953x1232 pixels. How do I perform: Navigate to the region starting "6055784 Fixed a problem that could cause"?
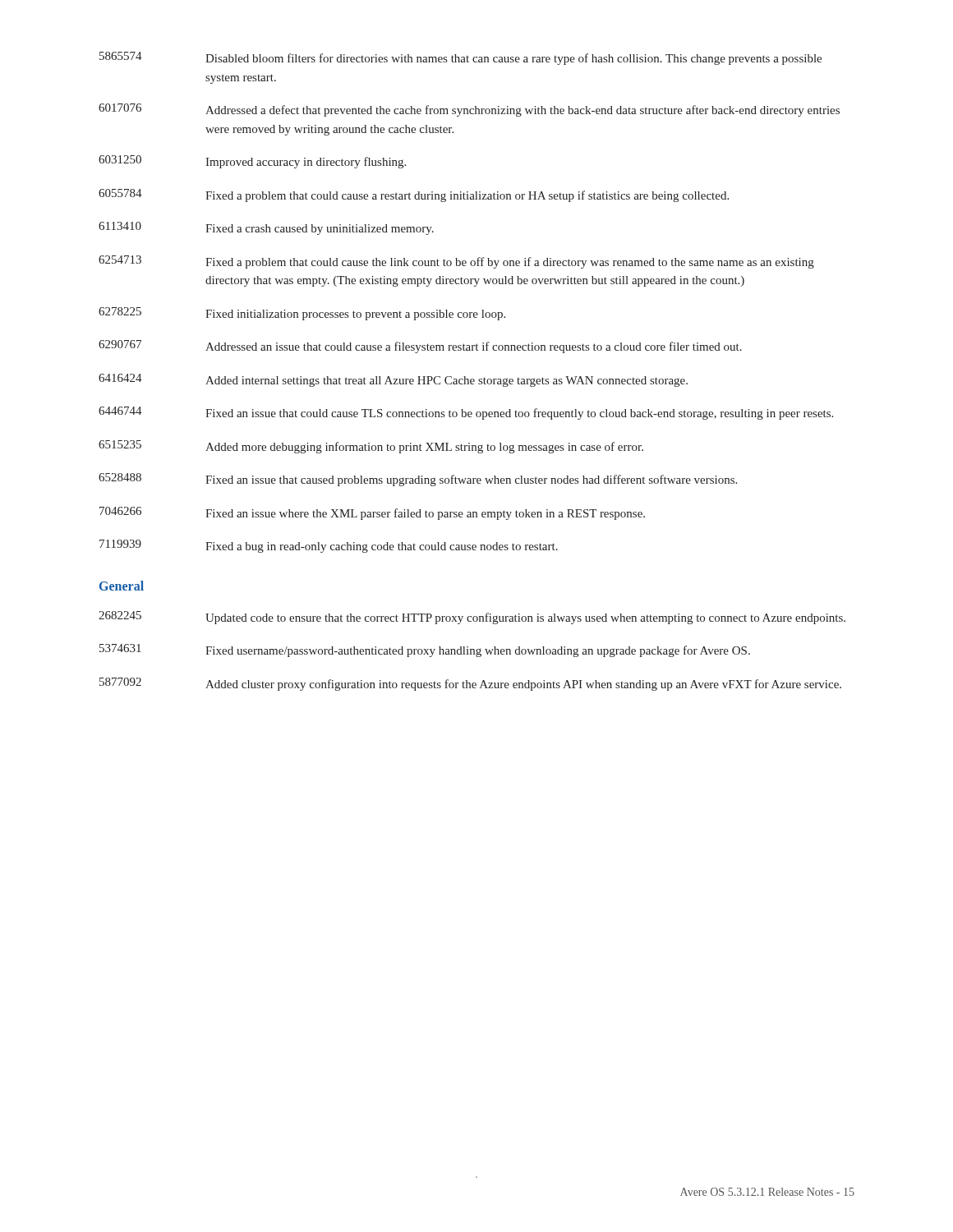click(x=476, y=195)
